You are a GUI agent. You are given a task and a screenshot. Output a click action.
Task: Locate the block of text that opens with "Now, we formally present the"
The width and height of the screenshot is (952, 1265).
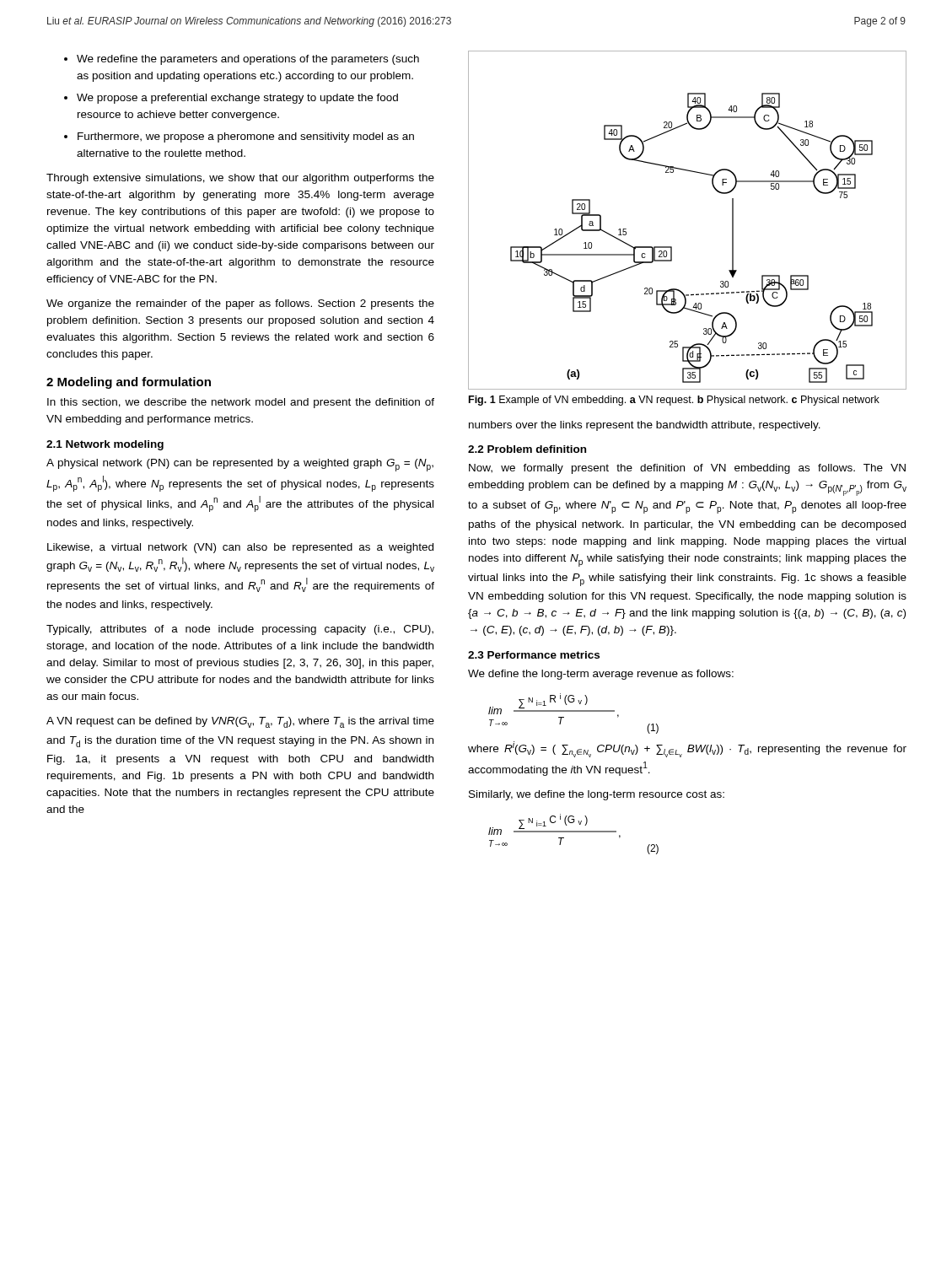point(687,549)
